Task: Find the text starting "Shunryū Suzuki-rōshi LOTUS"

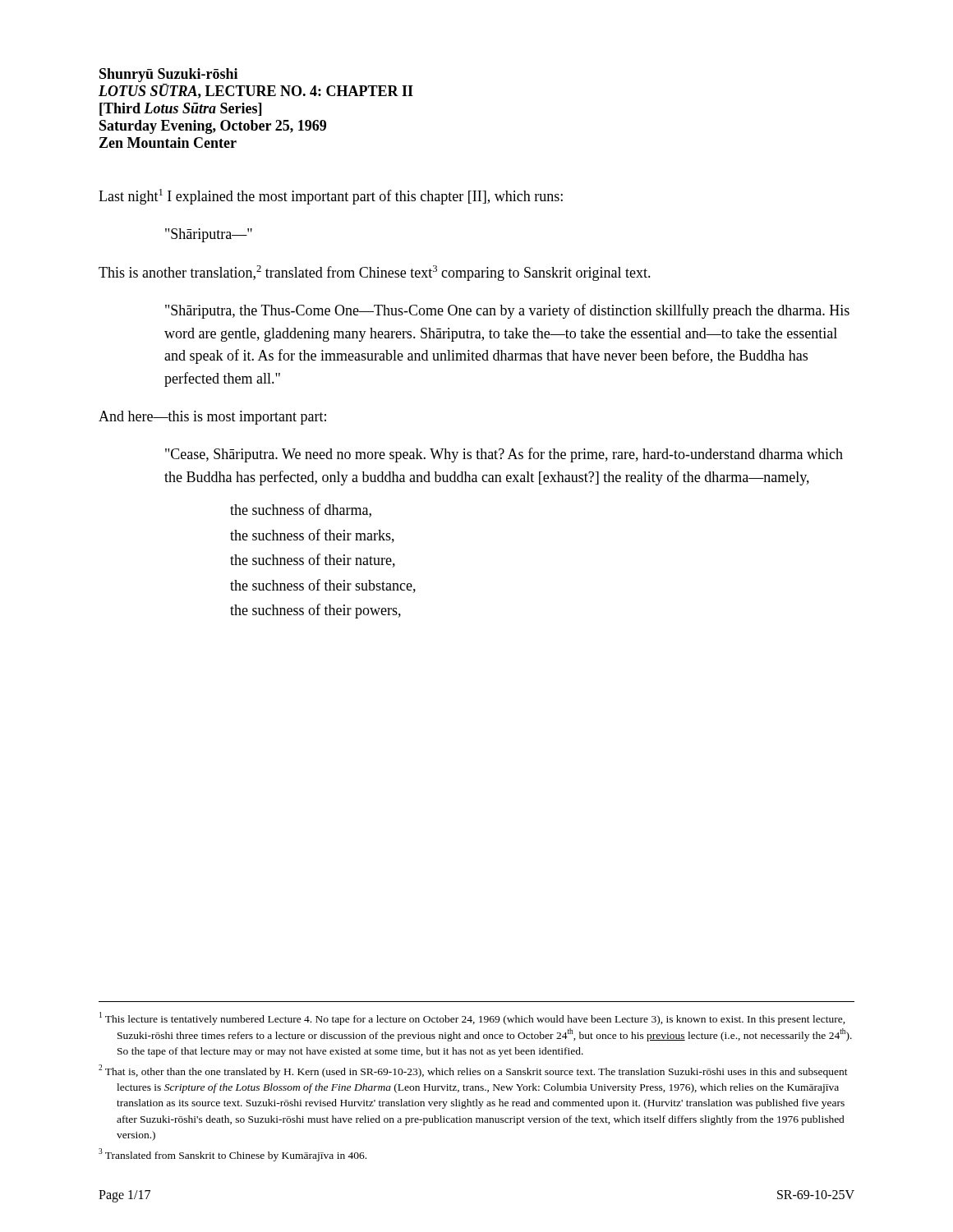Action: coord(256,108)
